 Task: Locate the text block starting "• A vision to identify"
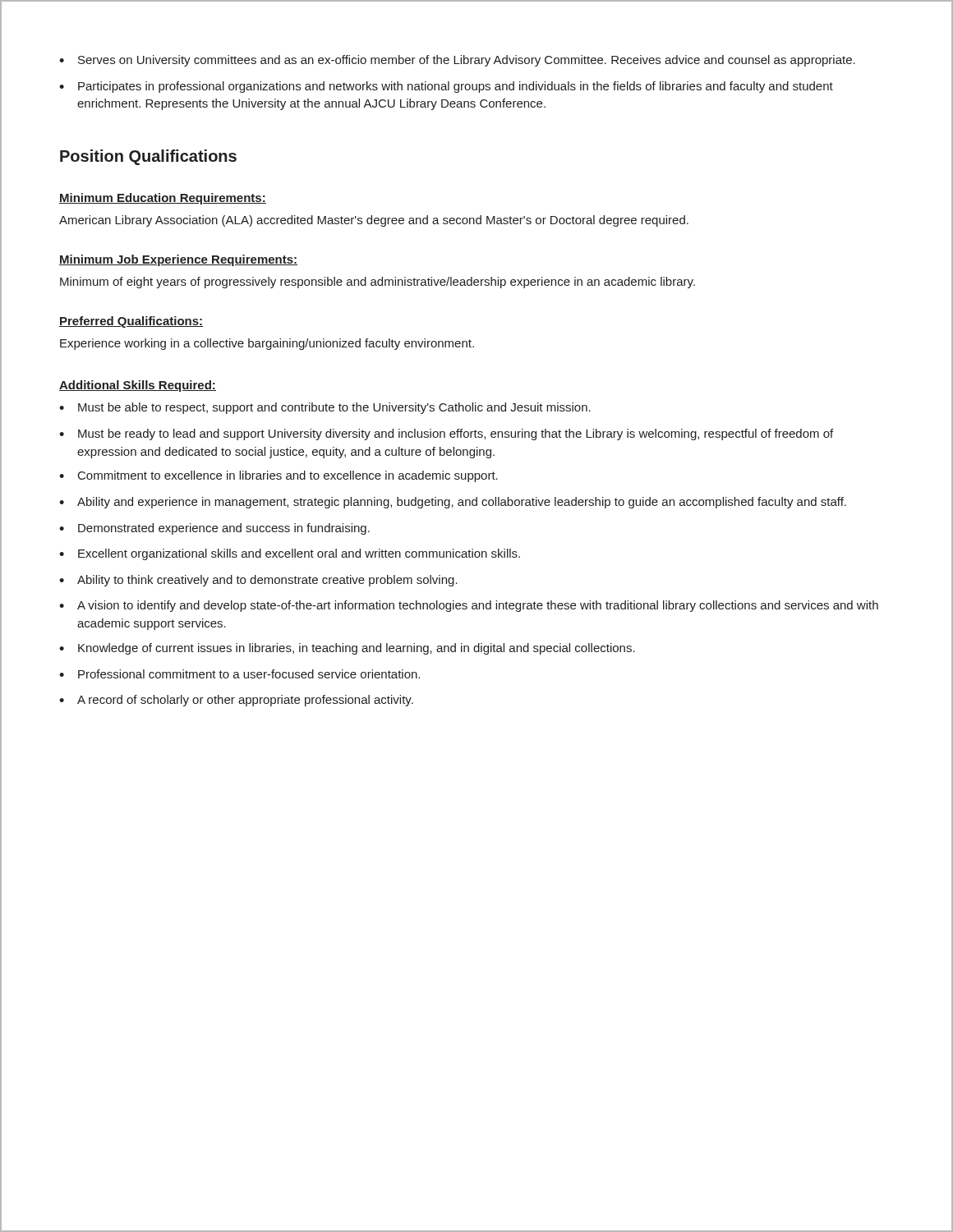(x=476, y=615)
